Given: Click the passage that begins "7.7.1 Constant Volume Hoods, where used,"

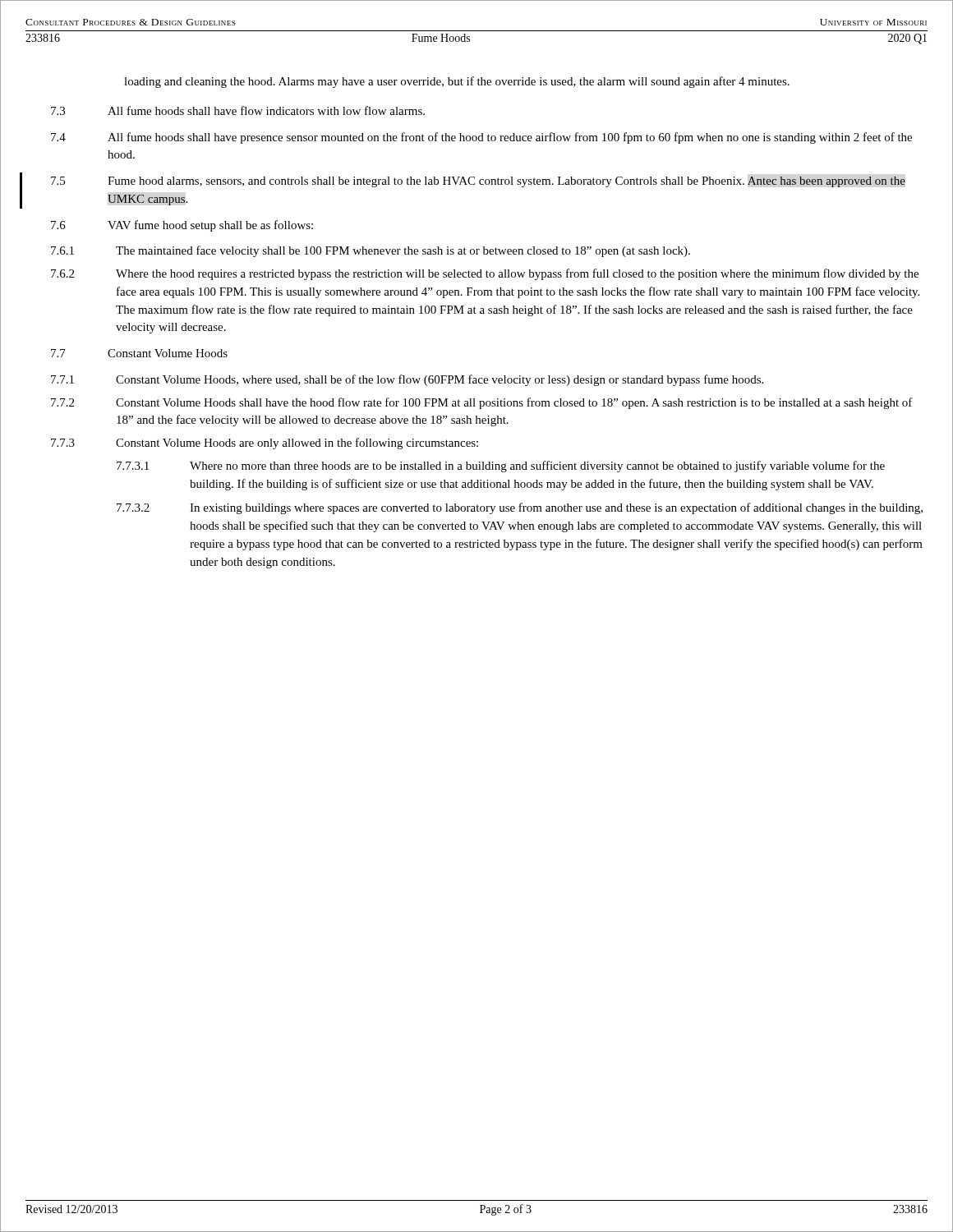Looking at the screenshot, I should pos(407,380).
